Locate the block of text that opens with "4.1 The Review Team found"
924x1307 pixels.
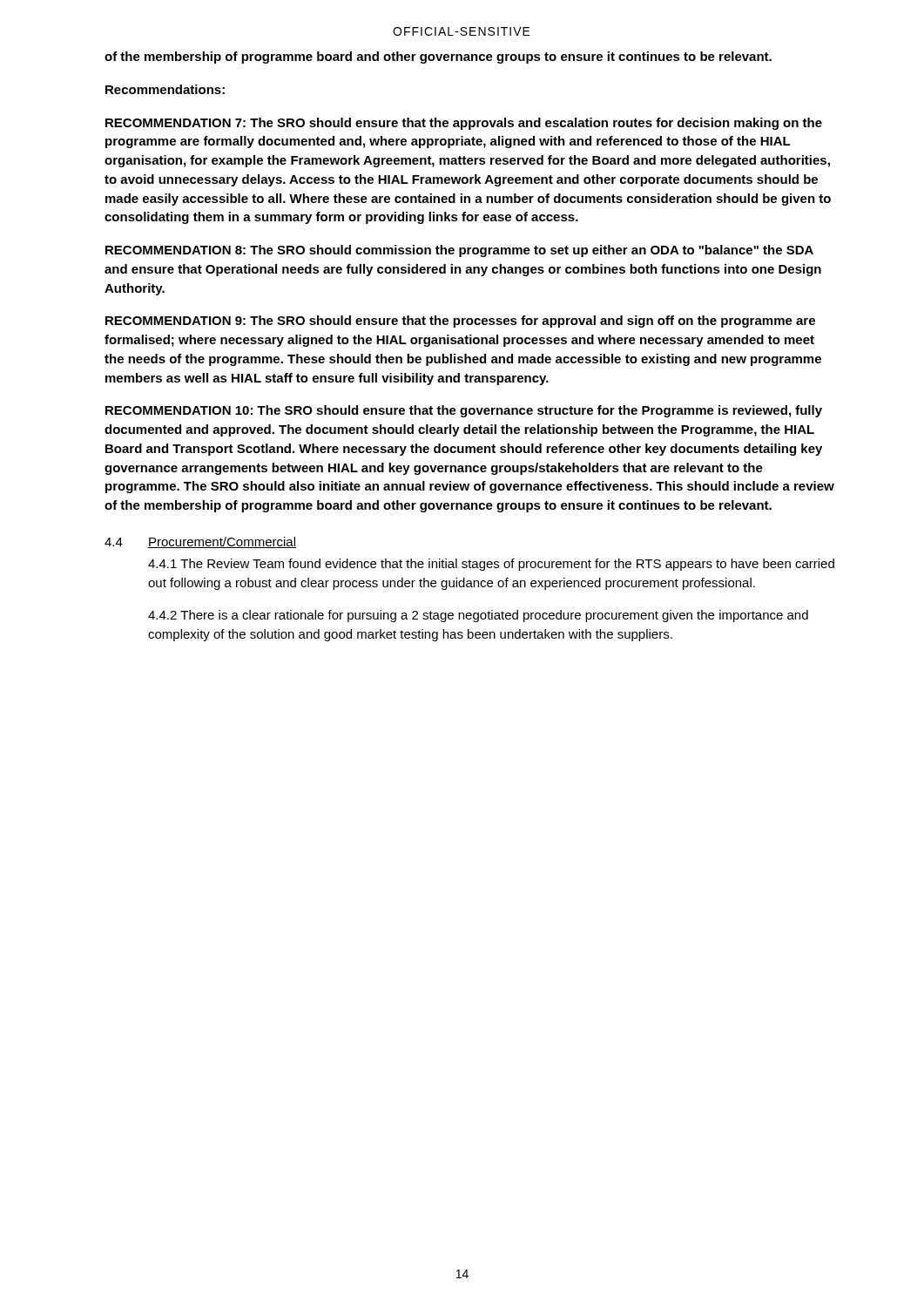(492, 573)
